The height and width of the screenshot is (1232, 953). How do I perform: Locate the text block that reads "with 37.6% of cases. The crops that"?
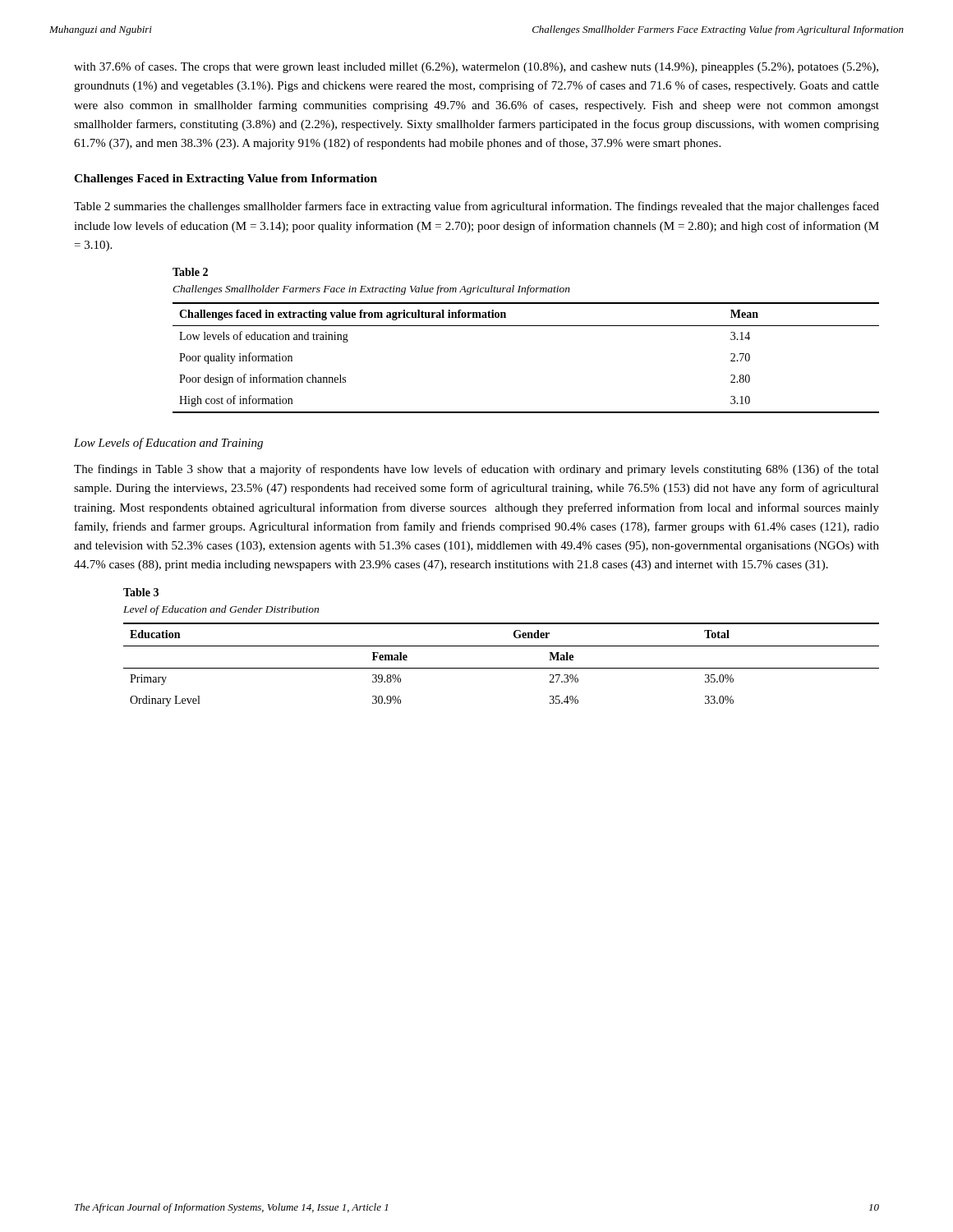[476, 105]
